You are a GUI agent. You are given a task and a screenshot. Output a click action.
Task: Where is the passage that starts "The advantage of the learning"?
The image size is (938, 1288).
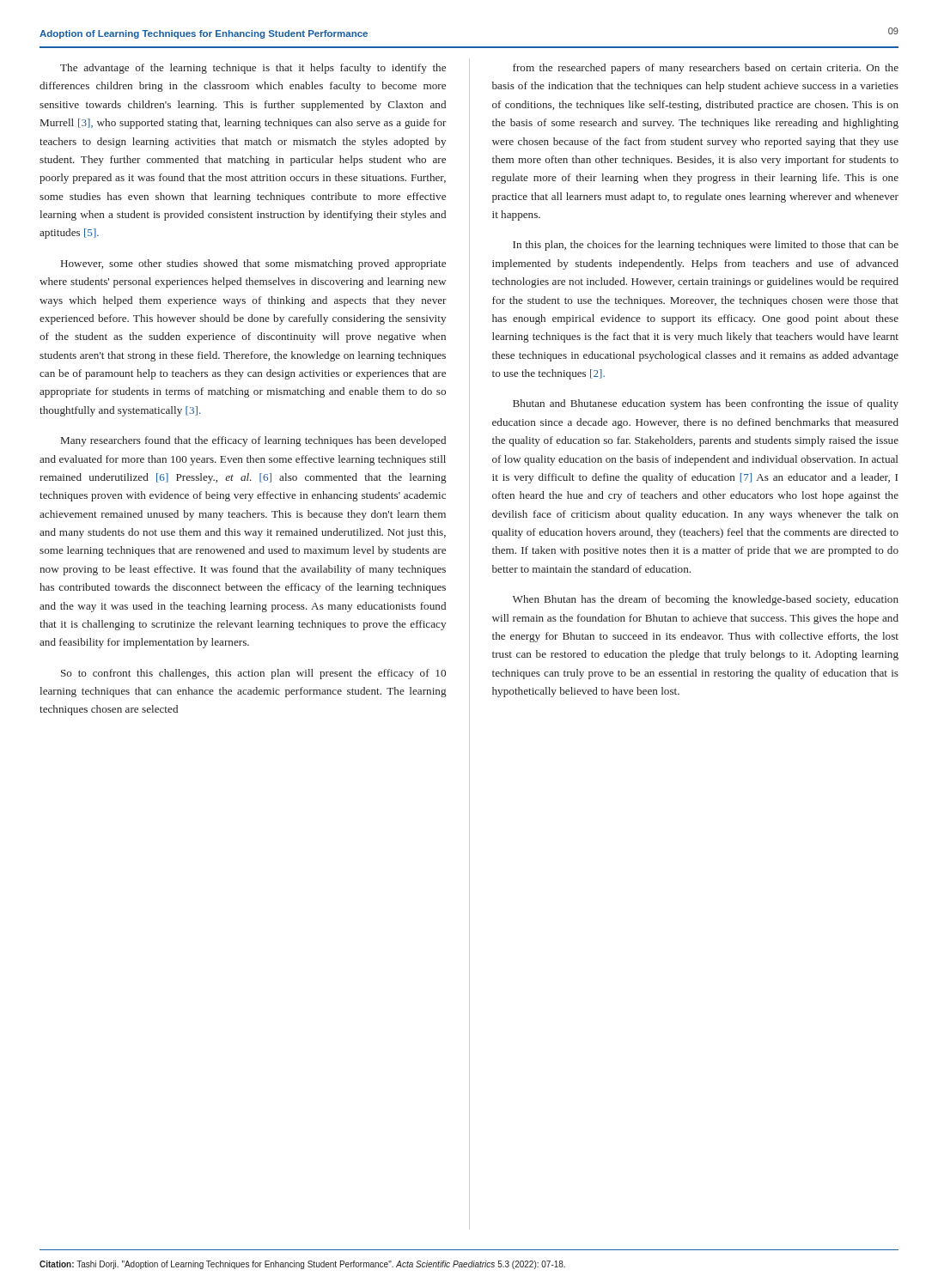[x=243, y=150]
